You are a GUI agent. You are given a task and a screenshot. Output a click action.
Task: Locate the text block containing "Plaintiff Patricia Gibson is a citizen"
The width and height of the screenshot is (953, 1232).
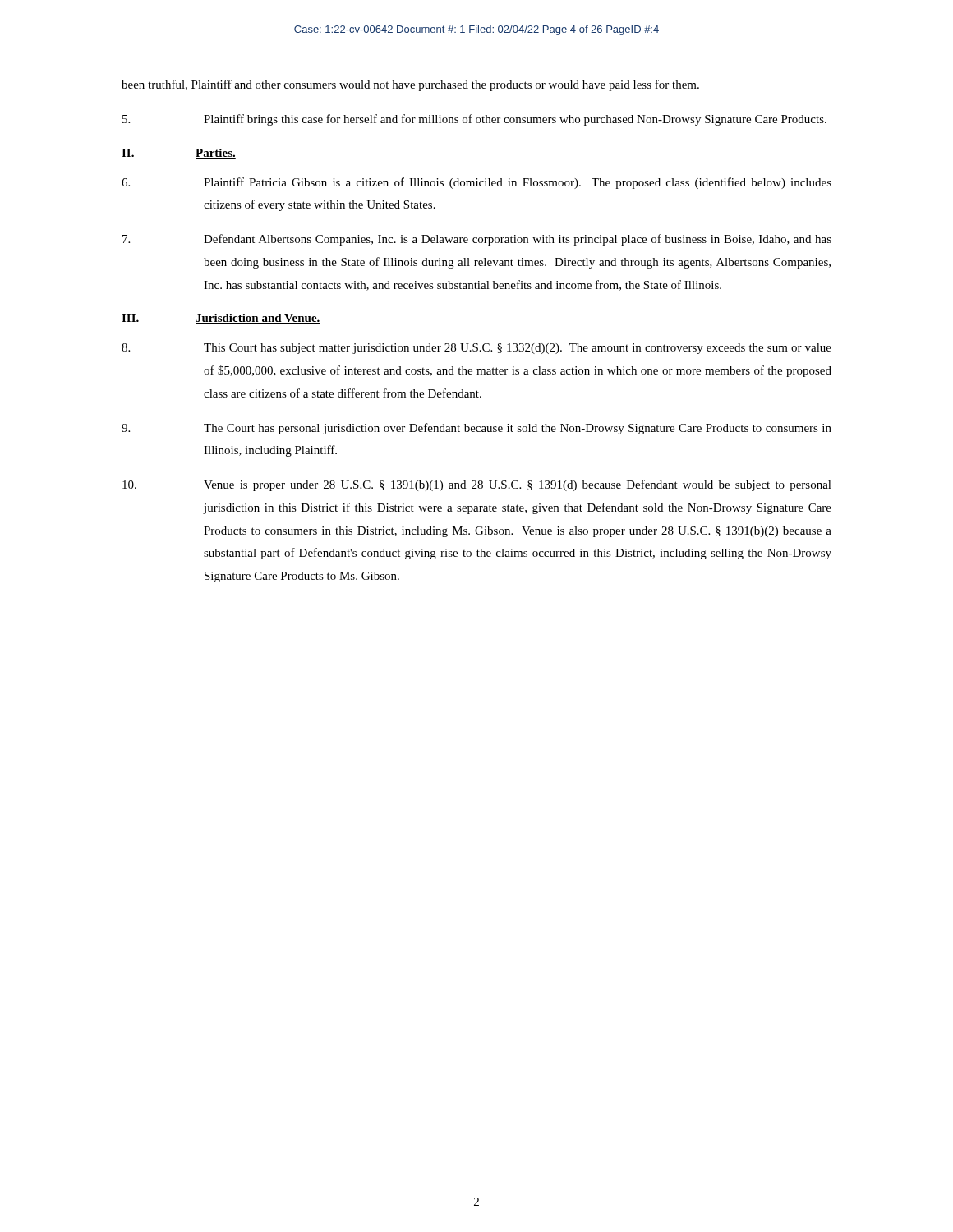pos(476,194)
